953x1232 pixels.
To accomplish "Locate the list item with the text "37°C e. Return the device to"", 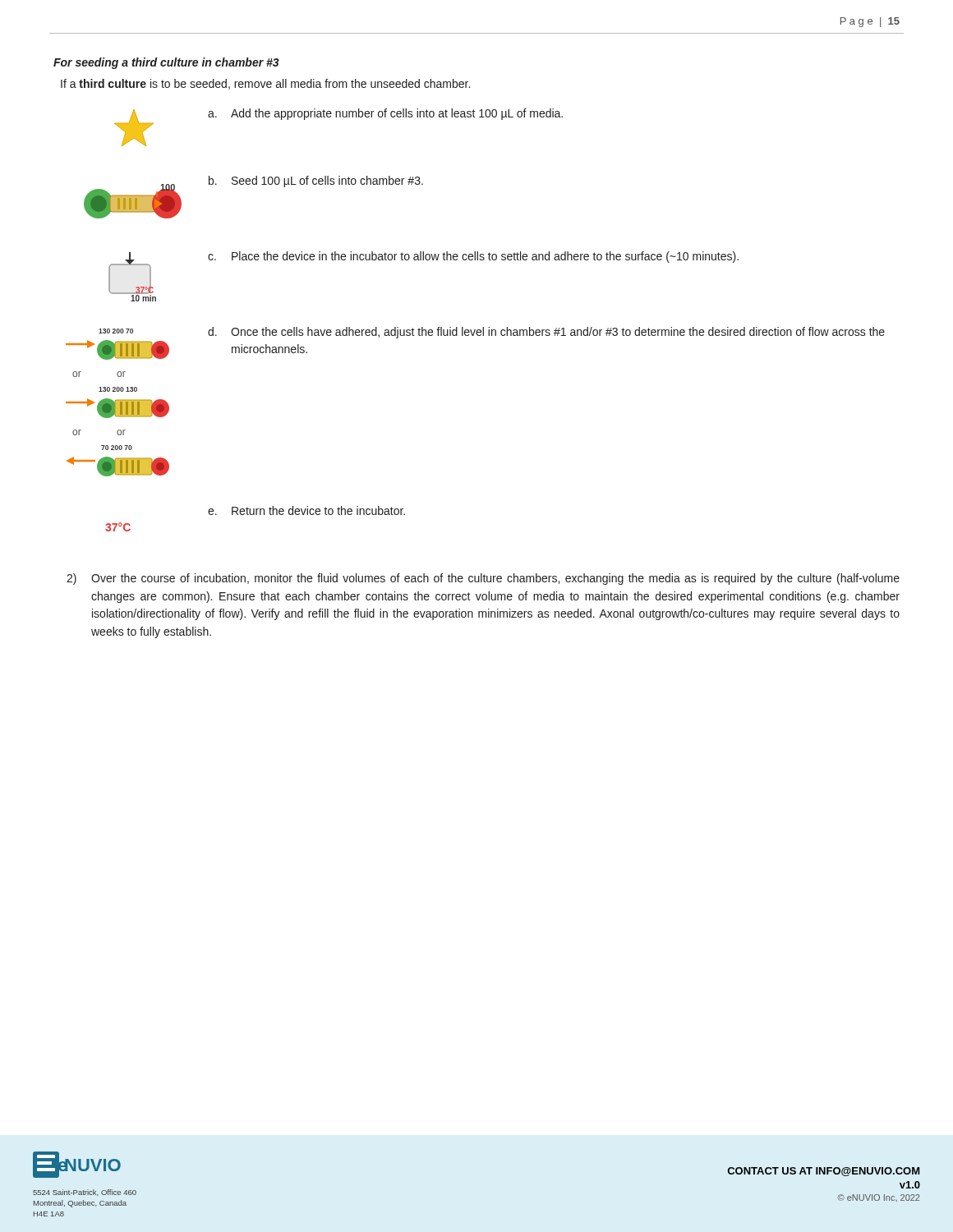I will pyautogui.click(x=306, y=510).
